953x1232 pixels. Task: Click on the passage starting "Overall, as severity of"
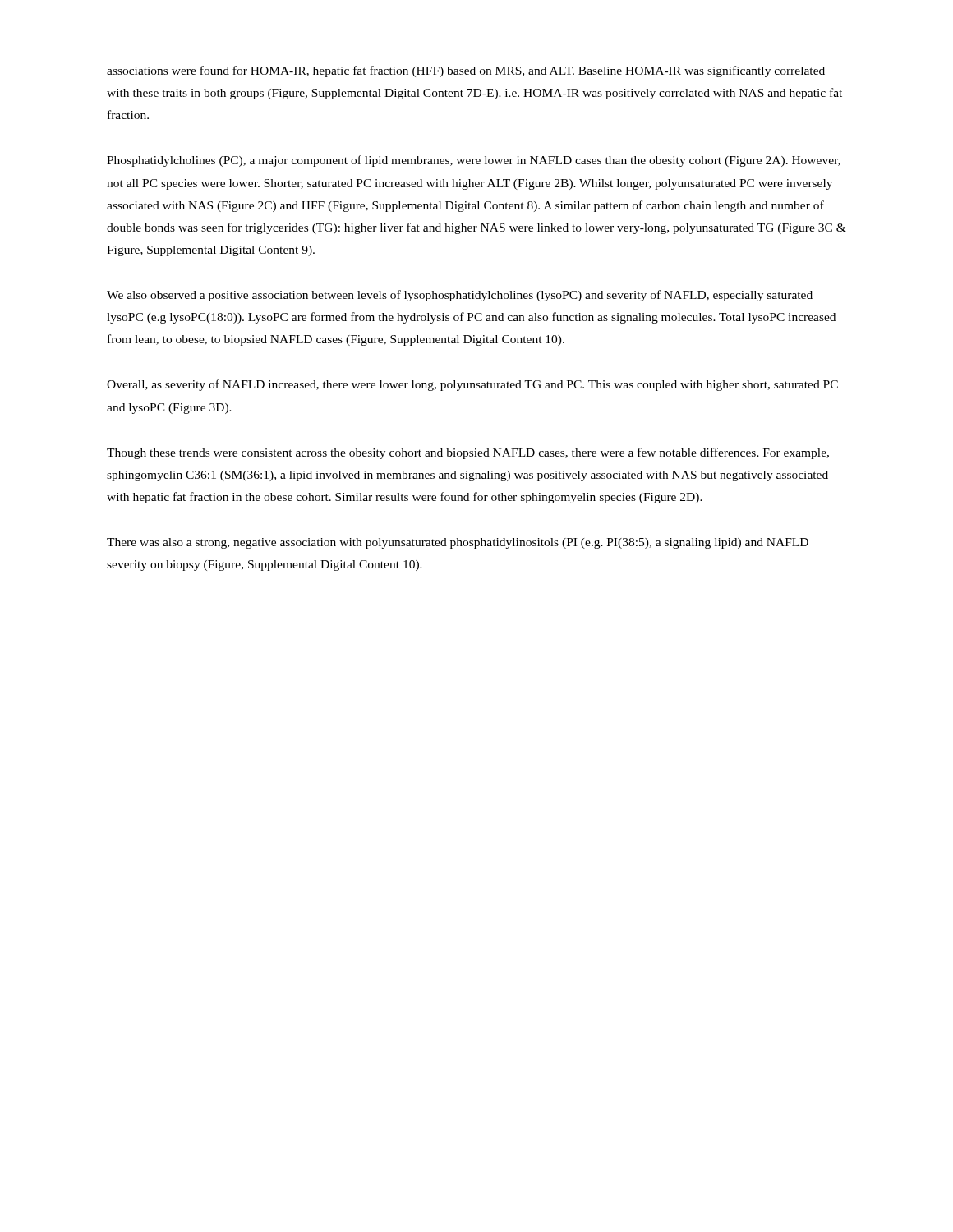pos(473,395)
